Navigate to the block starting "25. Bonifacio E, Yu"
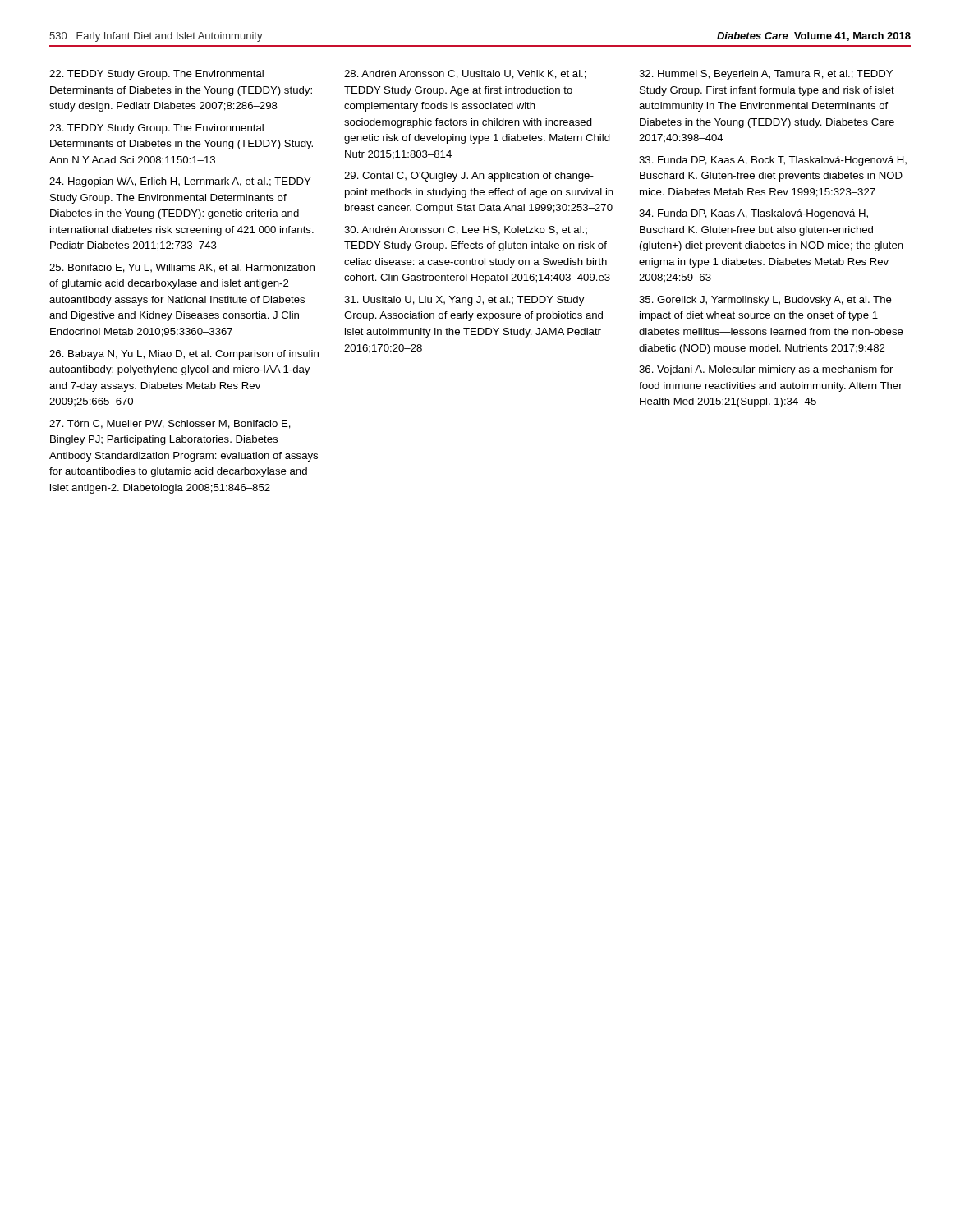 182,299
